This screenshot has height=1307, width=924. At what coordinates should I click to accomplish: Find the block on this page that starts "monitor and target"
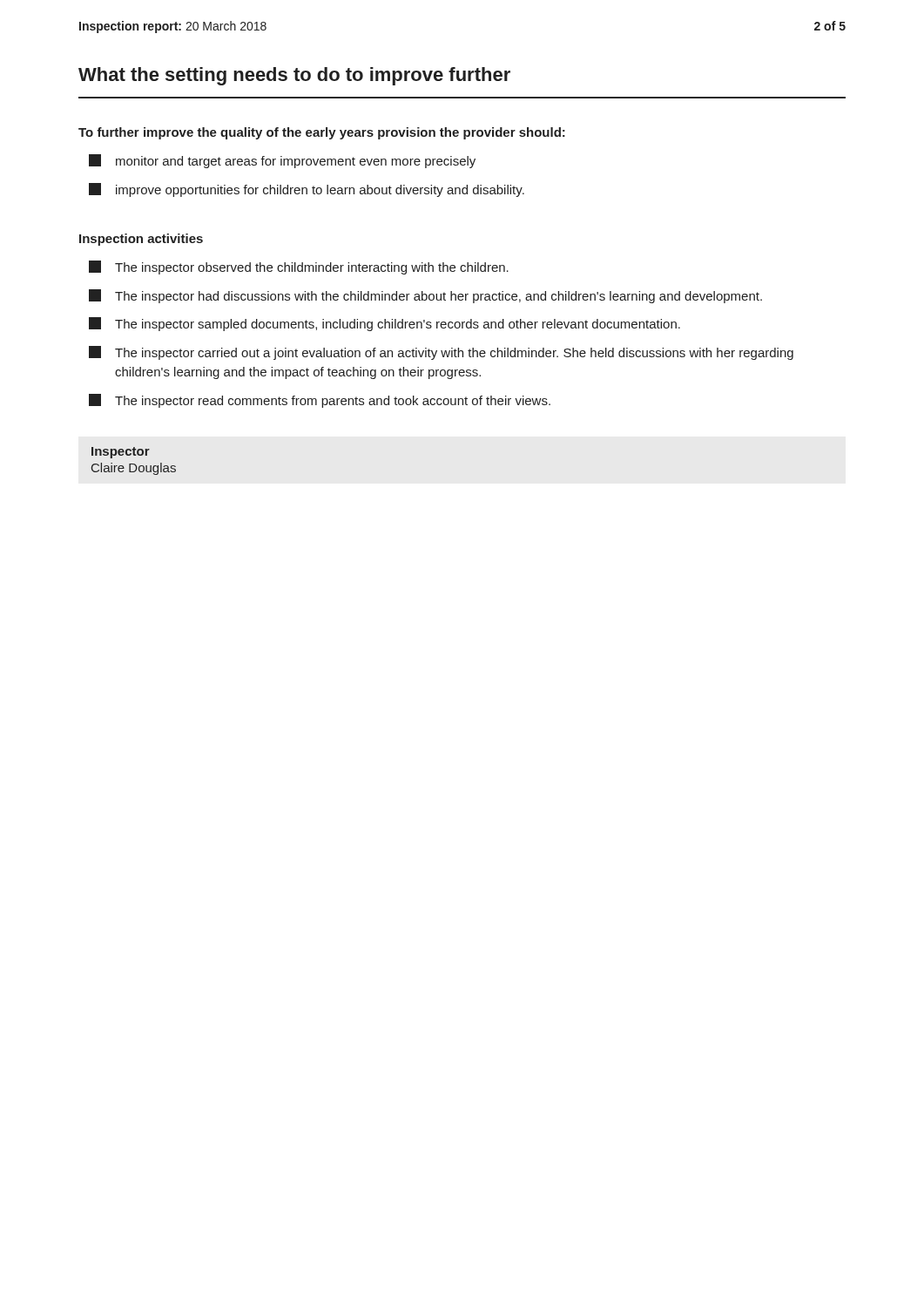point(467,161)
